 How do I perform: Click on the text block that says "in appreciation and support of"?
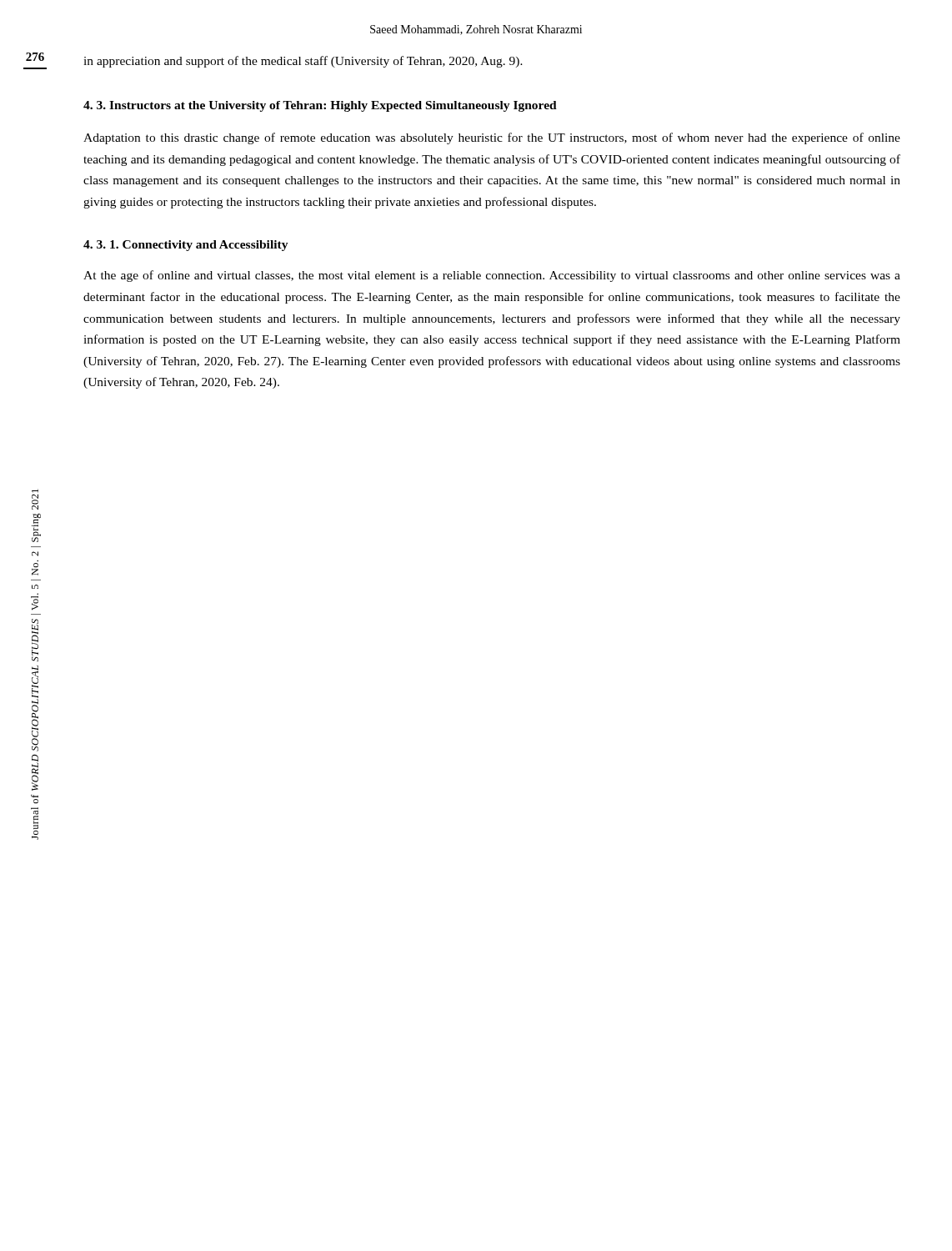point(303,60)
